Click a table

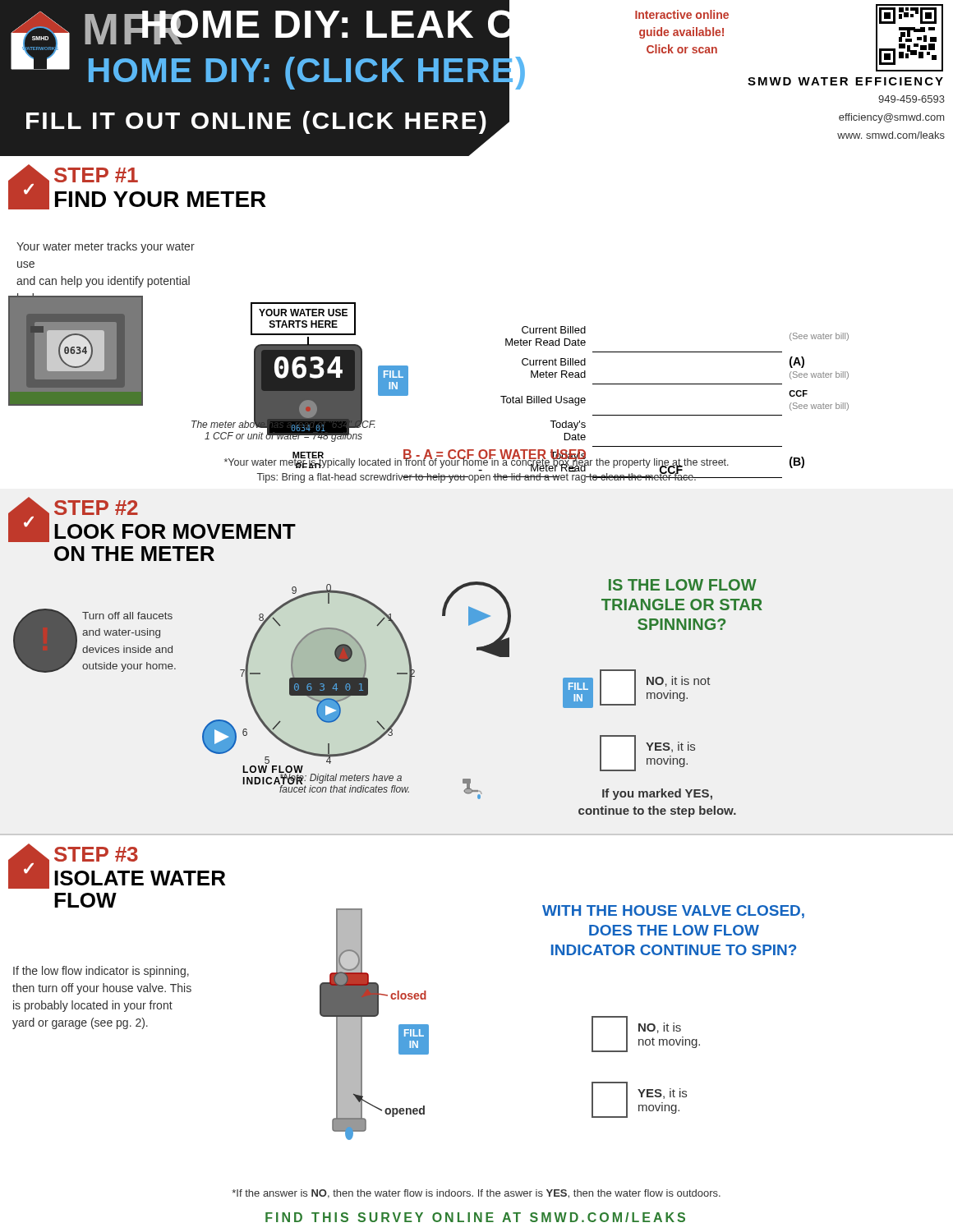pos(665,399)
